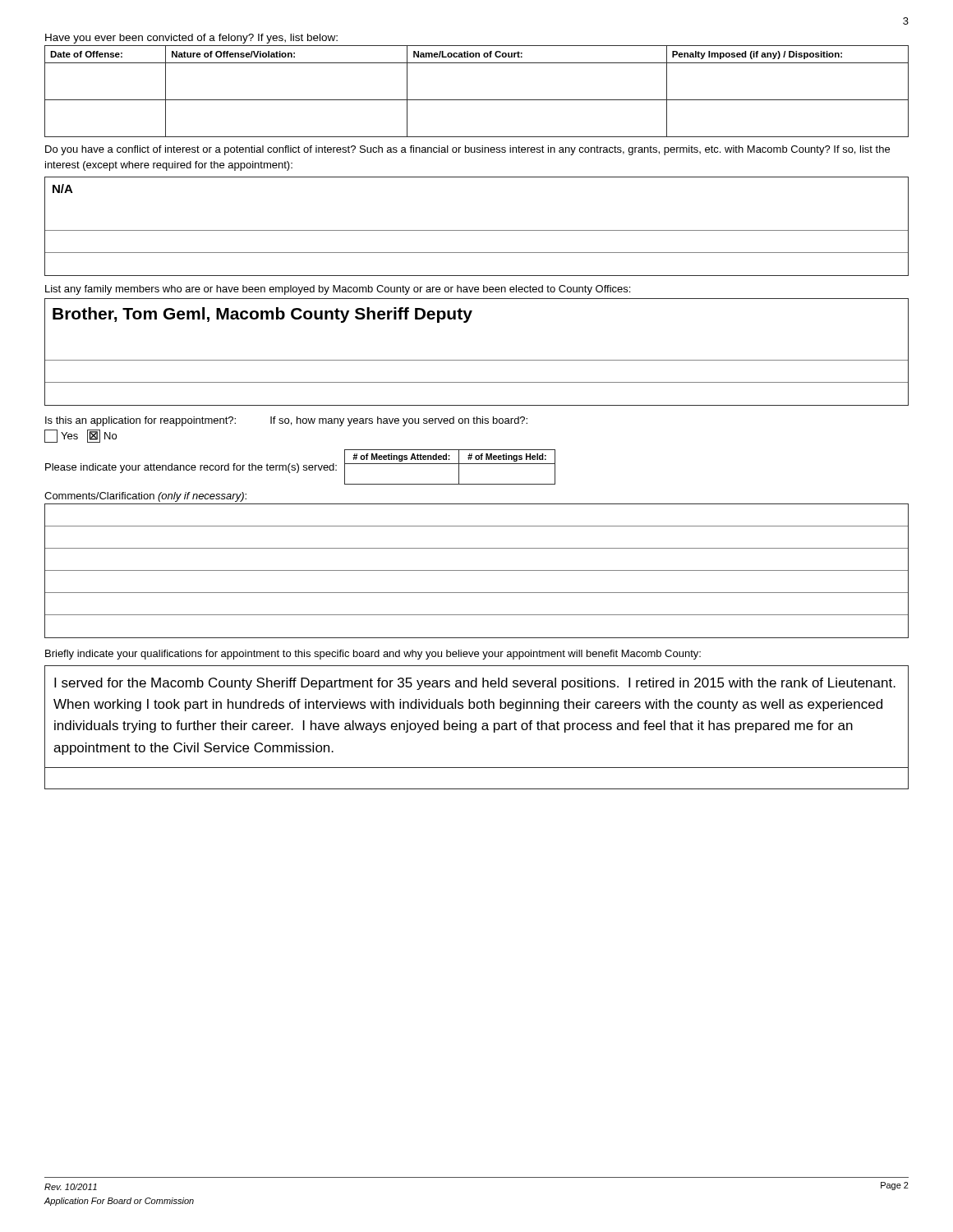
Task: Find the passage starting "Briefly indicate your qualifications for appointment to this"
Action: pyautogui.click(x=373, y=653)
